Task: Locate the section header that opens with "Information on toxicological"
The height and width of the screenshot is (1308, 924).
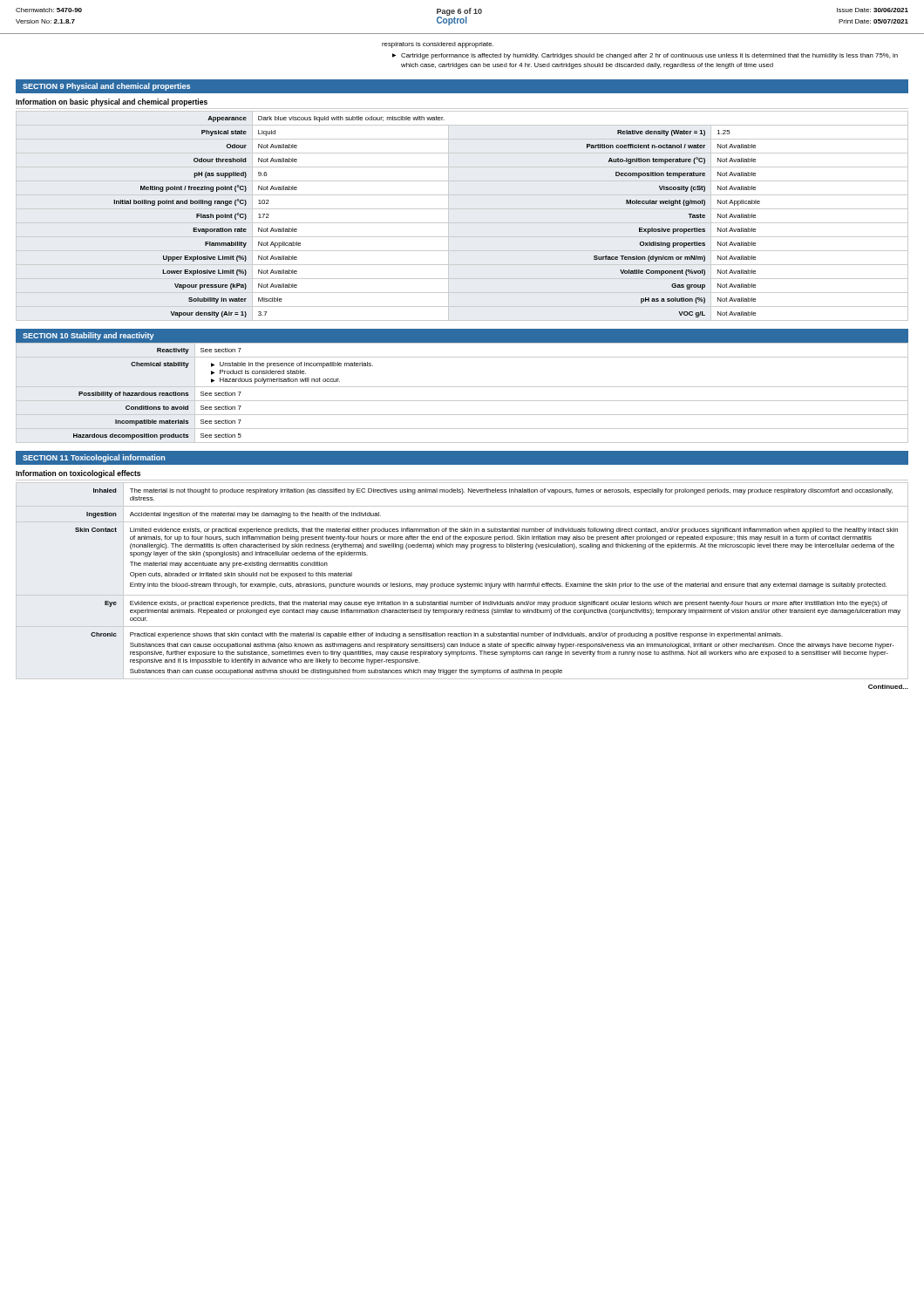Action: coord(78,474)
